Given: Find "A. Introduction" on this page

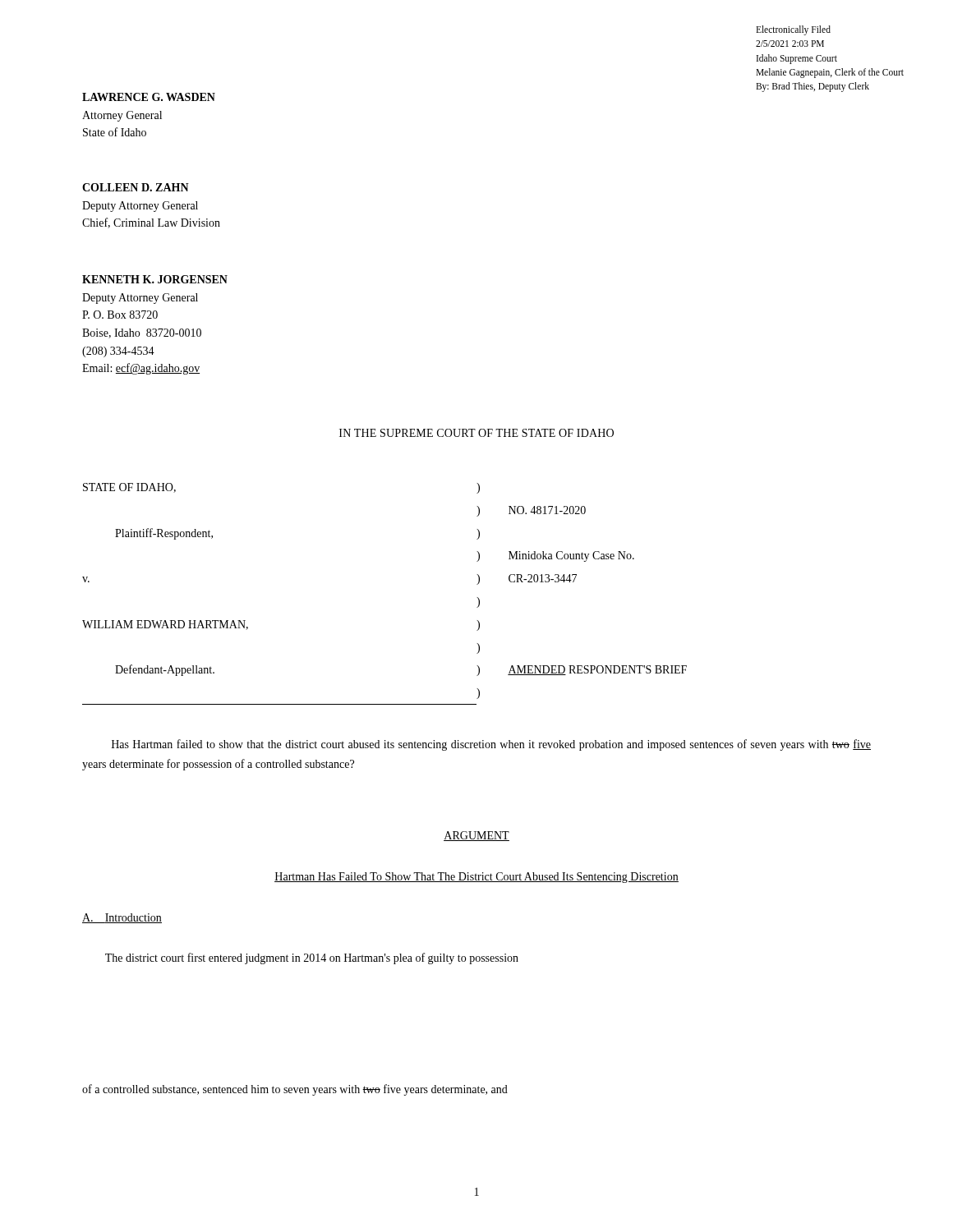Looking at the screenshot, I should [122, 918].
